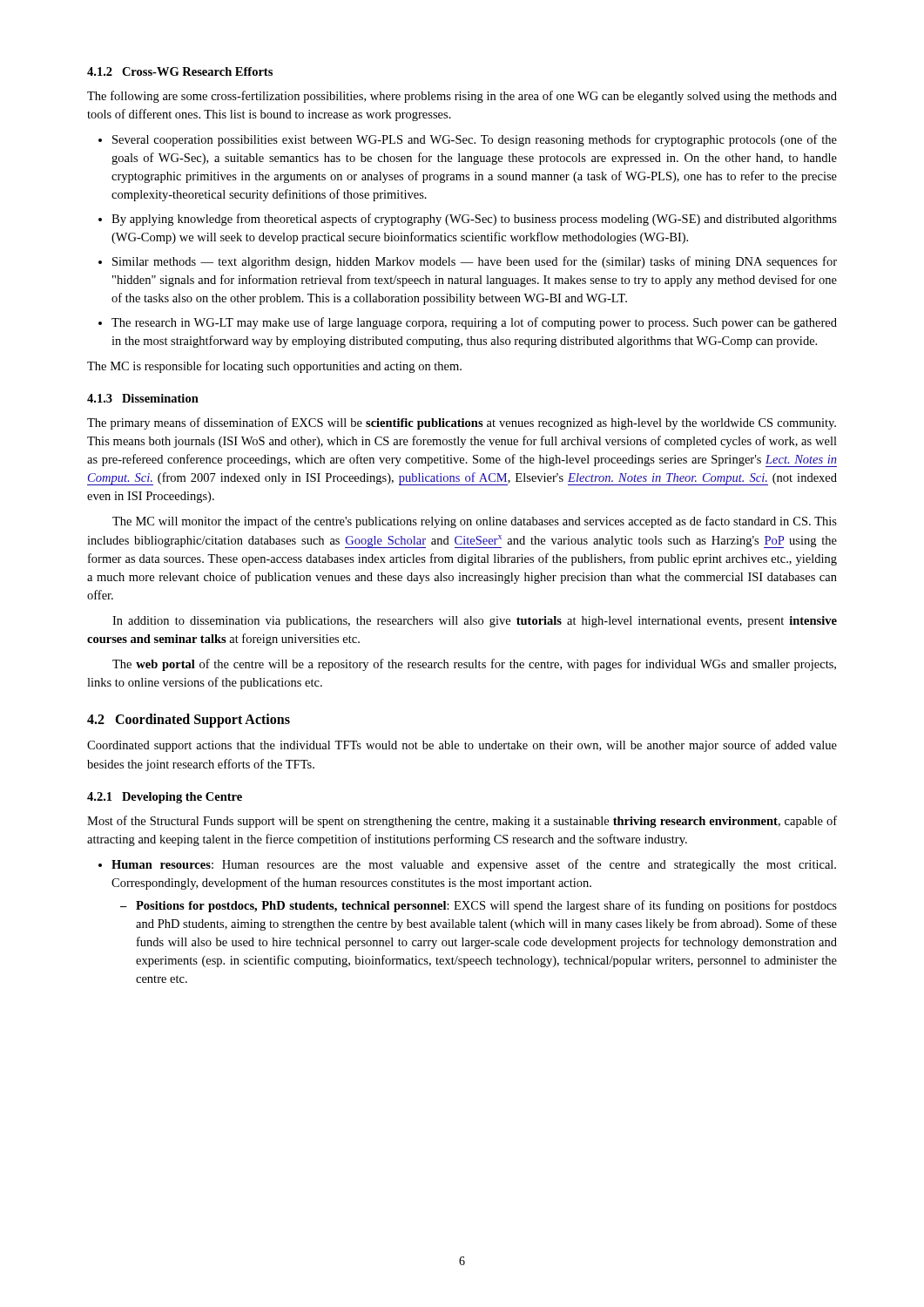Viewport: 924px width, 1307px height.
Task: Navigate to the text block starting "4.2.1 Developing the Centre"
Action: pyautogui.click(x=165, y=798)
